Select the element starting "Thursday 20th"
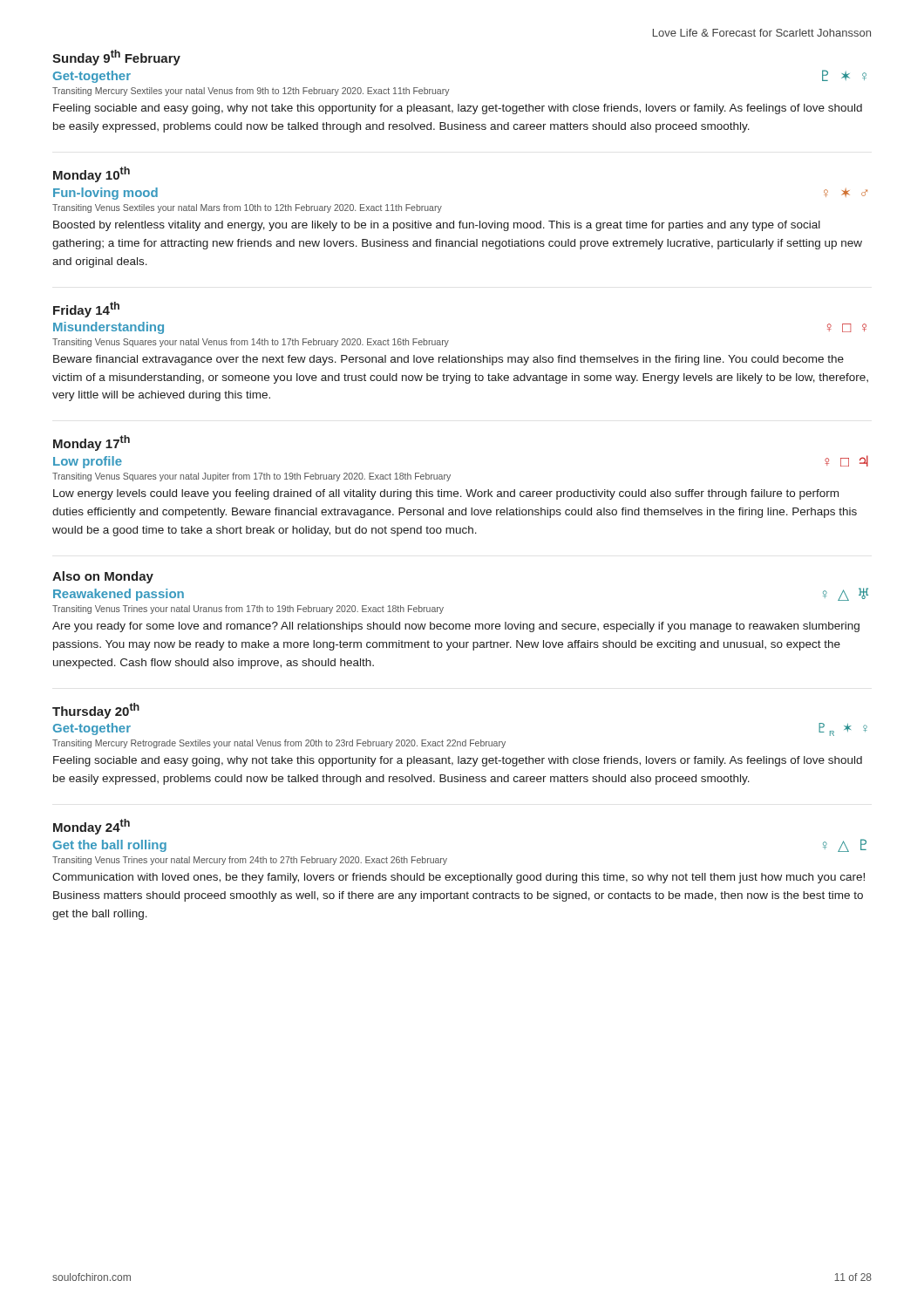The height and width of the screenshot is (1308, 924). pyautogui.click(x=96, y=710)
